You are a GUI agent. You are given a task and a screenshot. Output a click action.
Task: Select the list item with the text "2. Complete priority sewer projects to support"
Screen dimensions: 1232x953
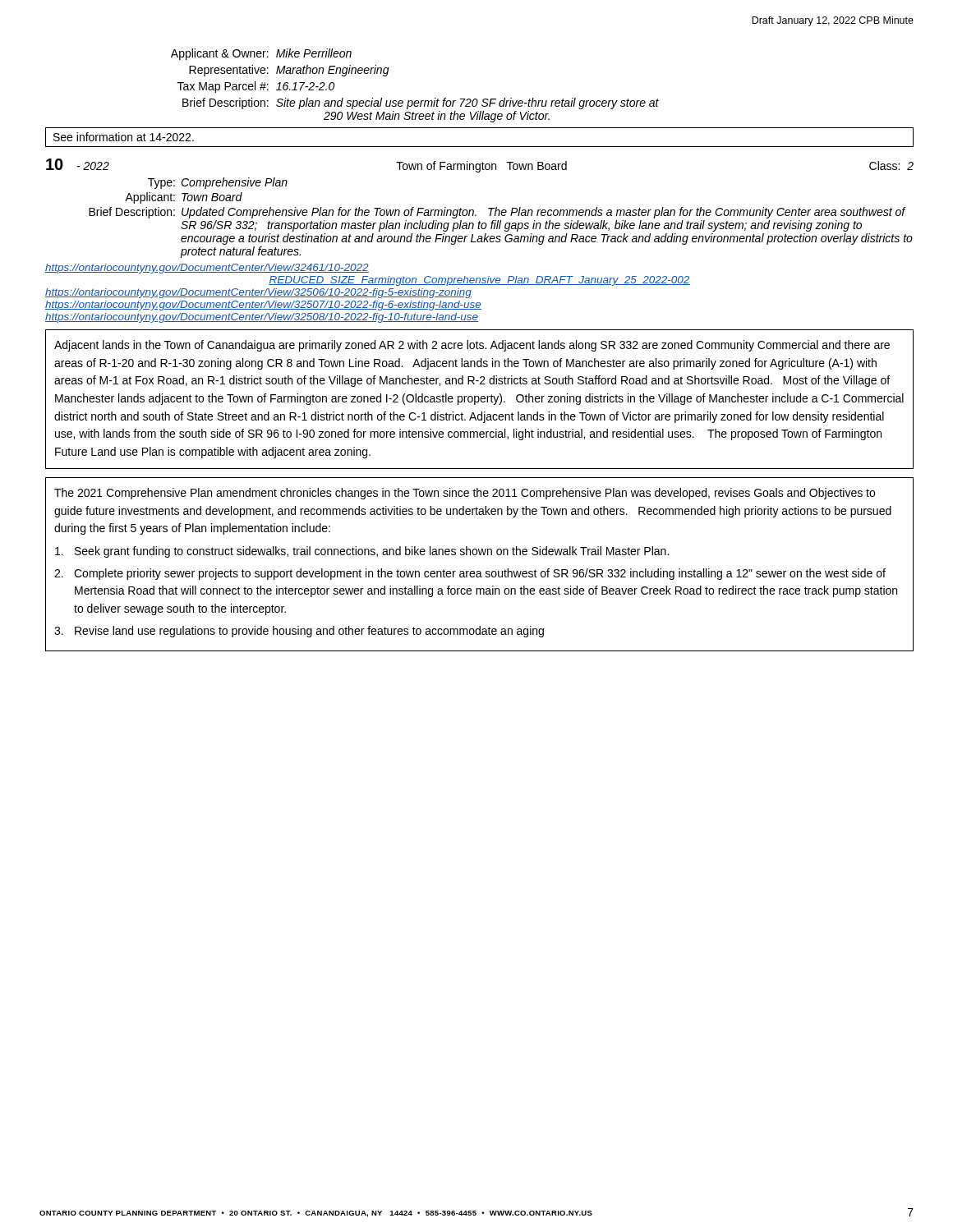click(479, 591)
